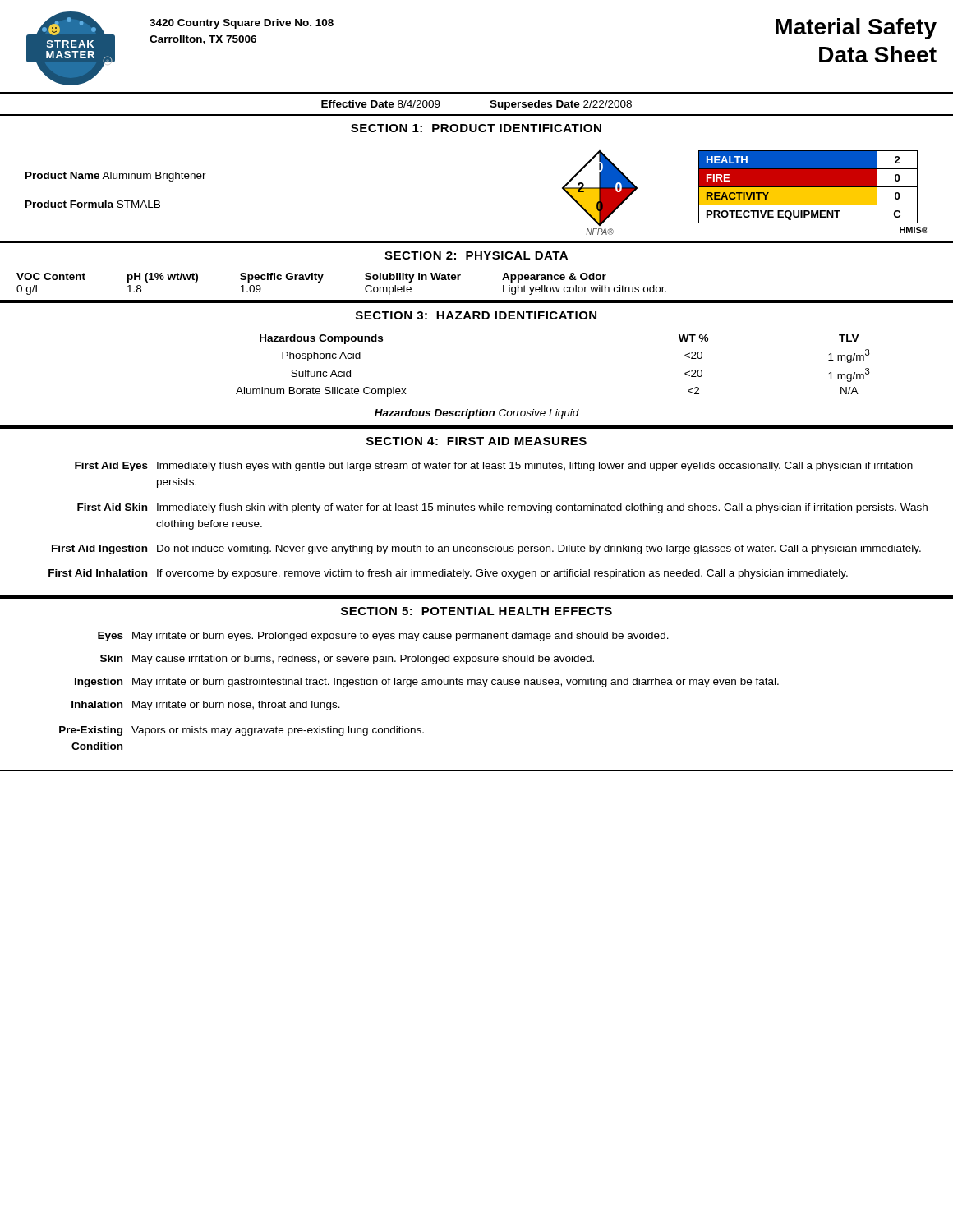This screenshot has height=1232, width=953.
Task: Find the block on this page that starts "Skin May cause irritation or burns, redness, or"
Action: [x=476, y=659]
